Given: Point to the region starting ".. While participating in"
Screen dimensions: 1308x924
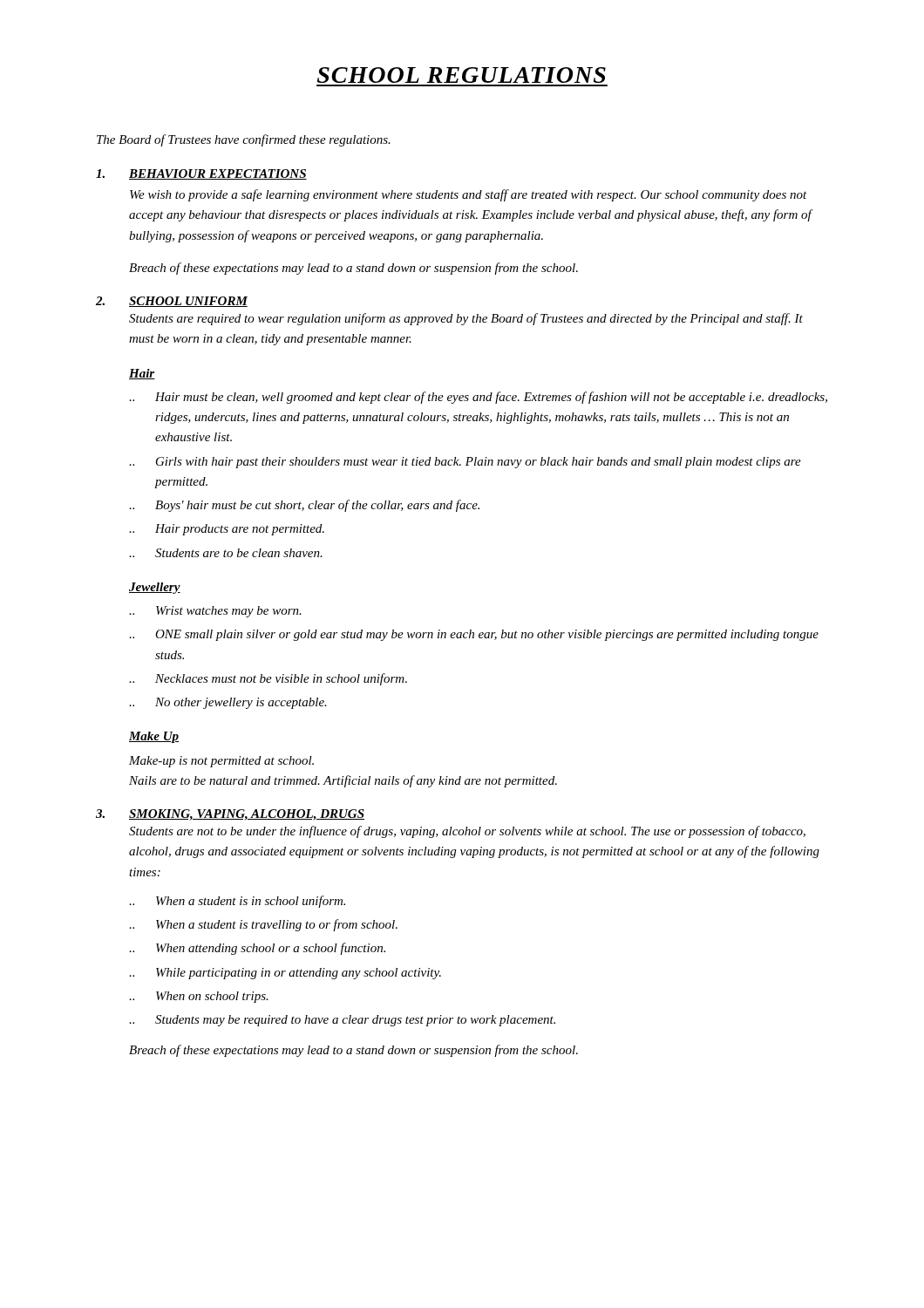Looking at the screenshot, I should tap(285, 974).
